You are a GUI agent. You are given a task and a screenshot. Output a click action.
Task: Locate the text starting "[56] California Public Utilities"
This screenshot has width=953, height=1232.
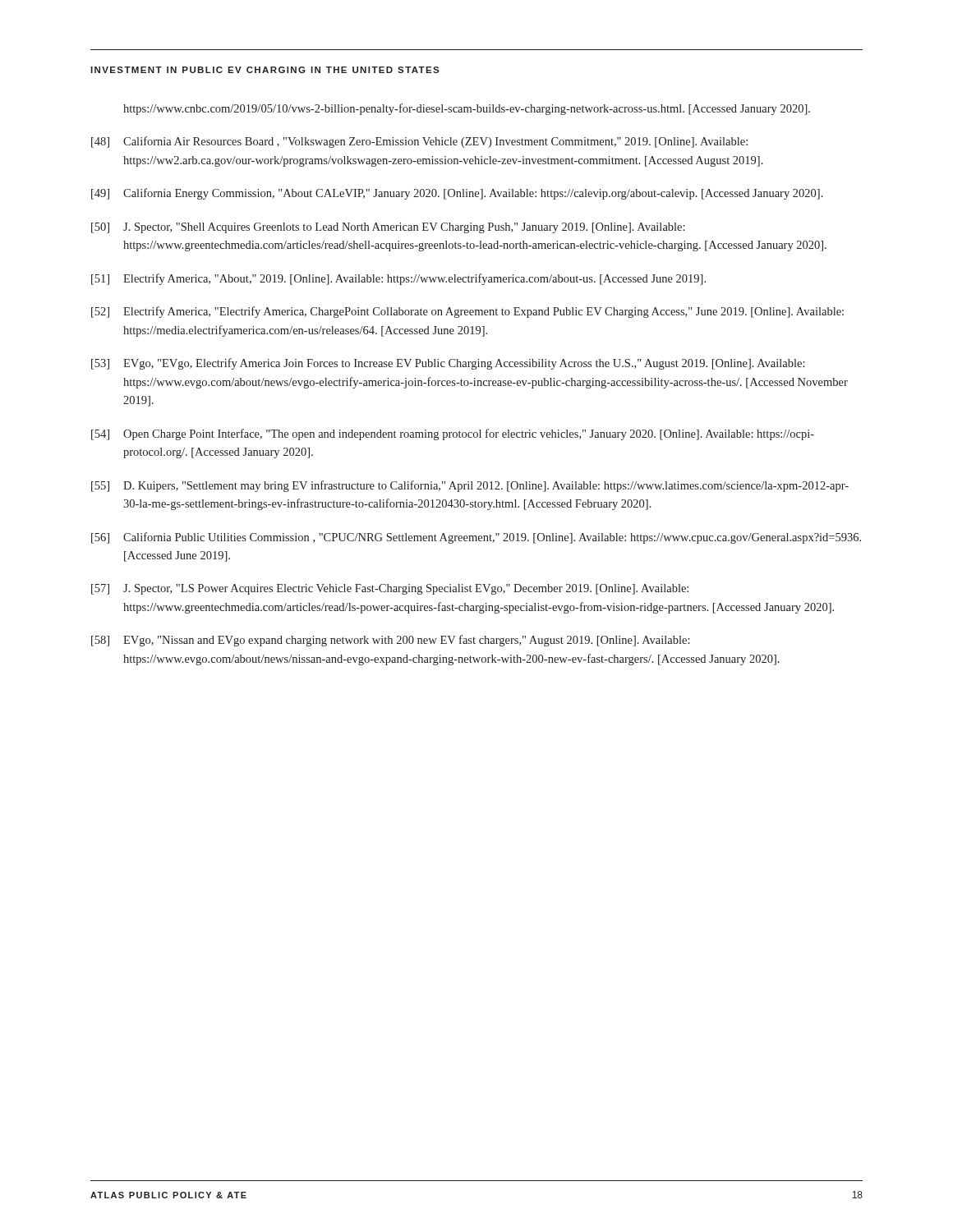pyautogui.click(x=476, y=546)
